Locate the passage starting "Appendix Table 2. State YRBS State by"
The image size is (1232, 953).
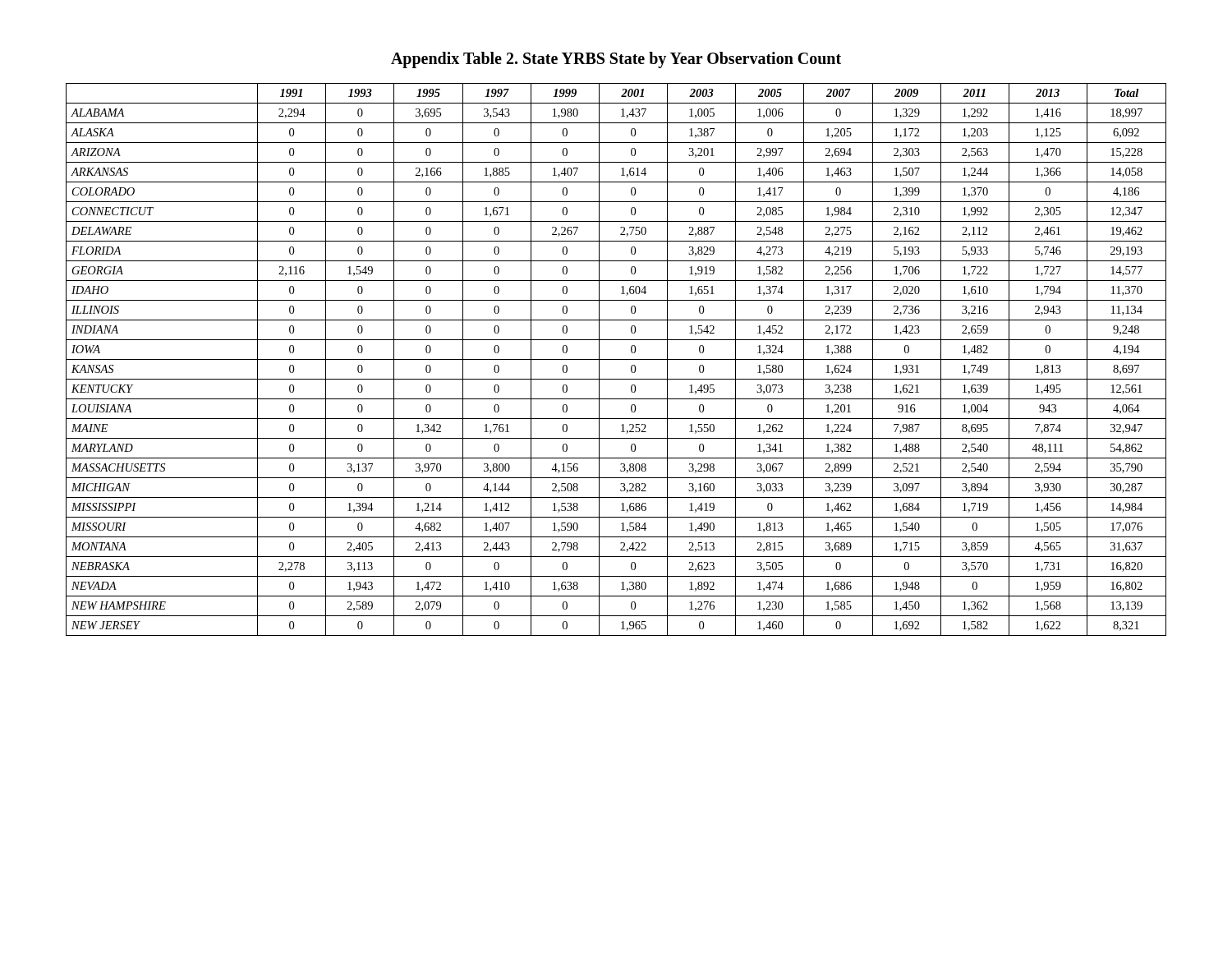point(616,58)
